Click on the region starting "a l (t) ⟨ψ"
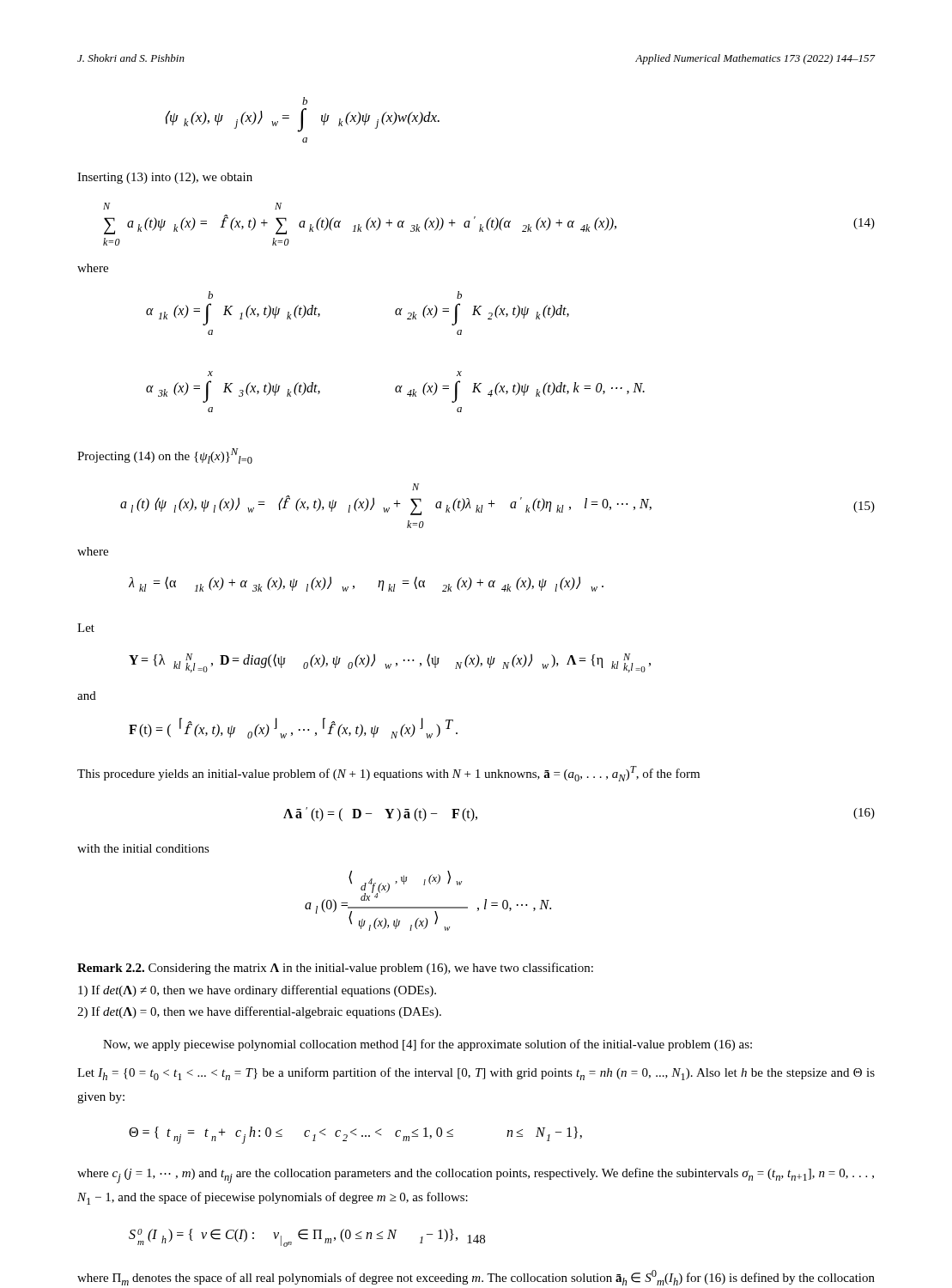952x1288 pixels. click(x=476, y=506)
